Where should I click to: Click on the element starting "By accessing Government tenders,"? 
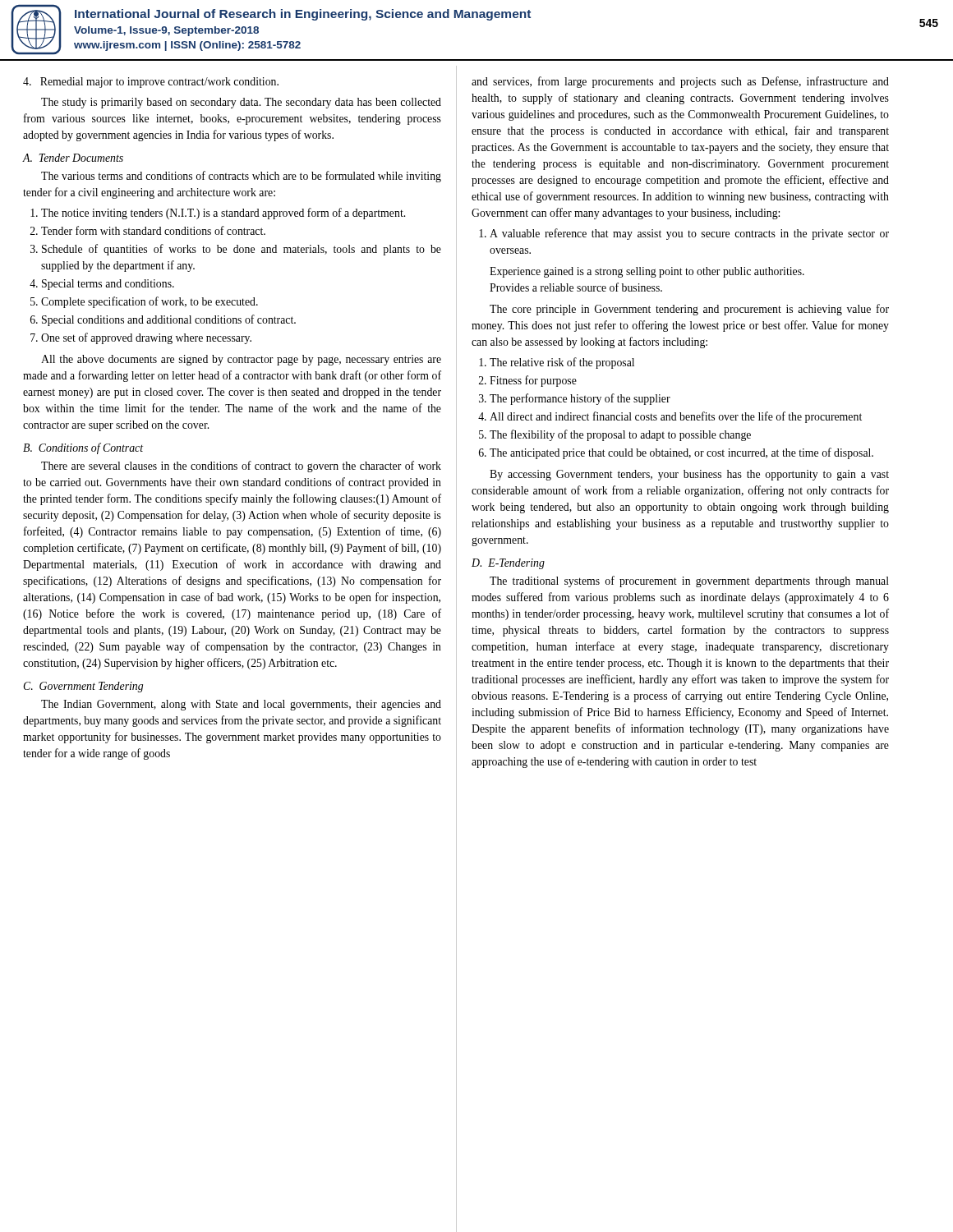(680, 508)
